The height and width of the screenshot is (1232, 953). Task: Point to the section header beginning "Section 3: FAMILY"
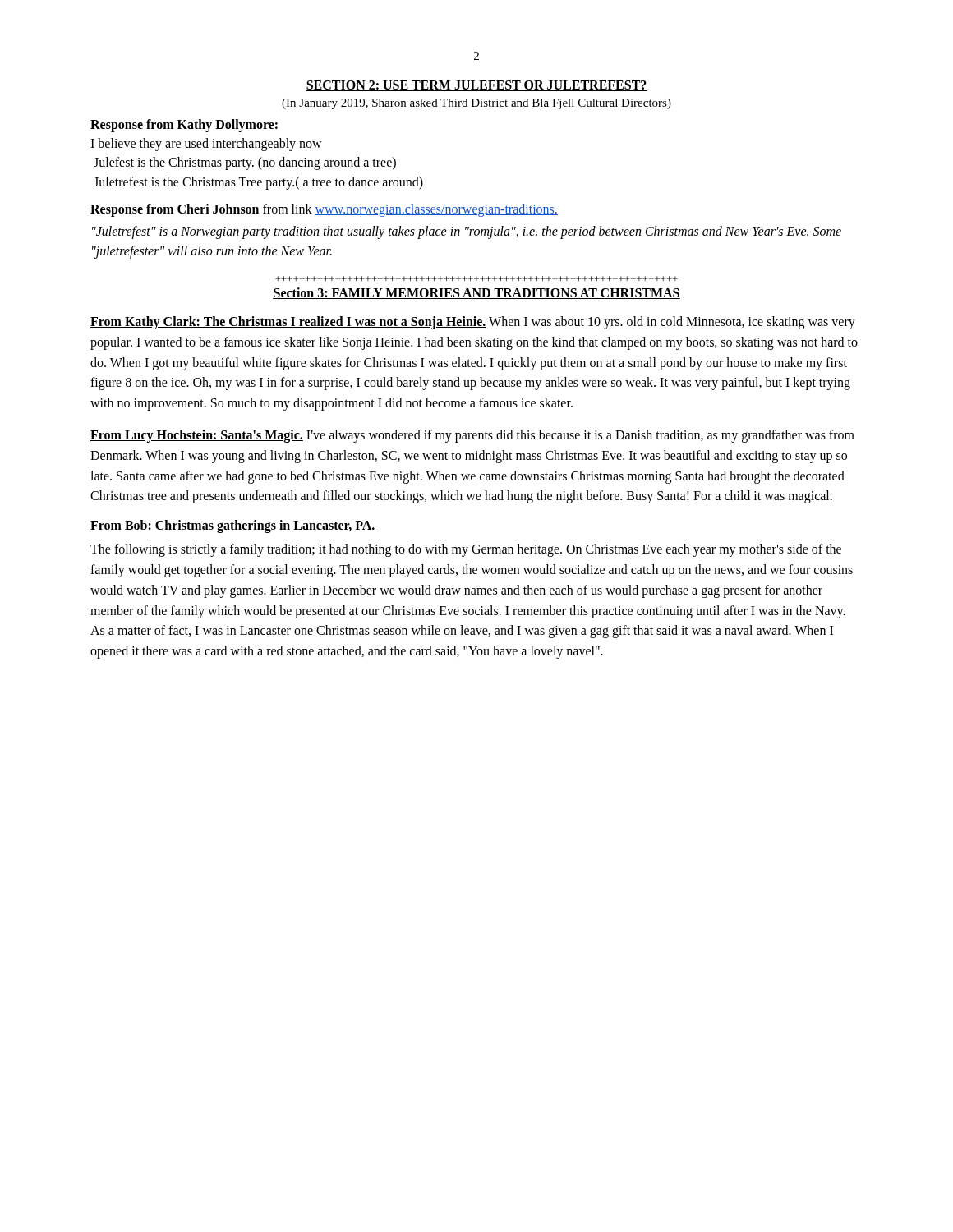click(476, 293)
